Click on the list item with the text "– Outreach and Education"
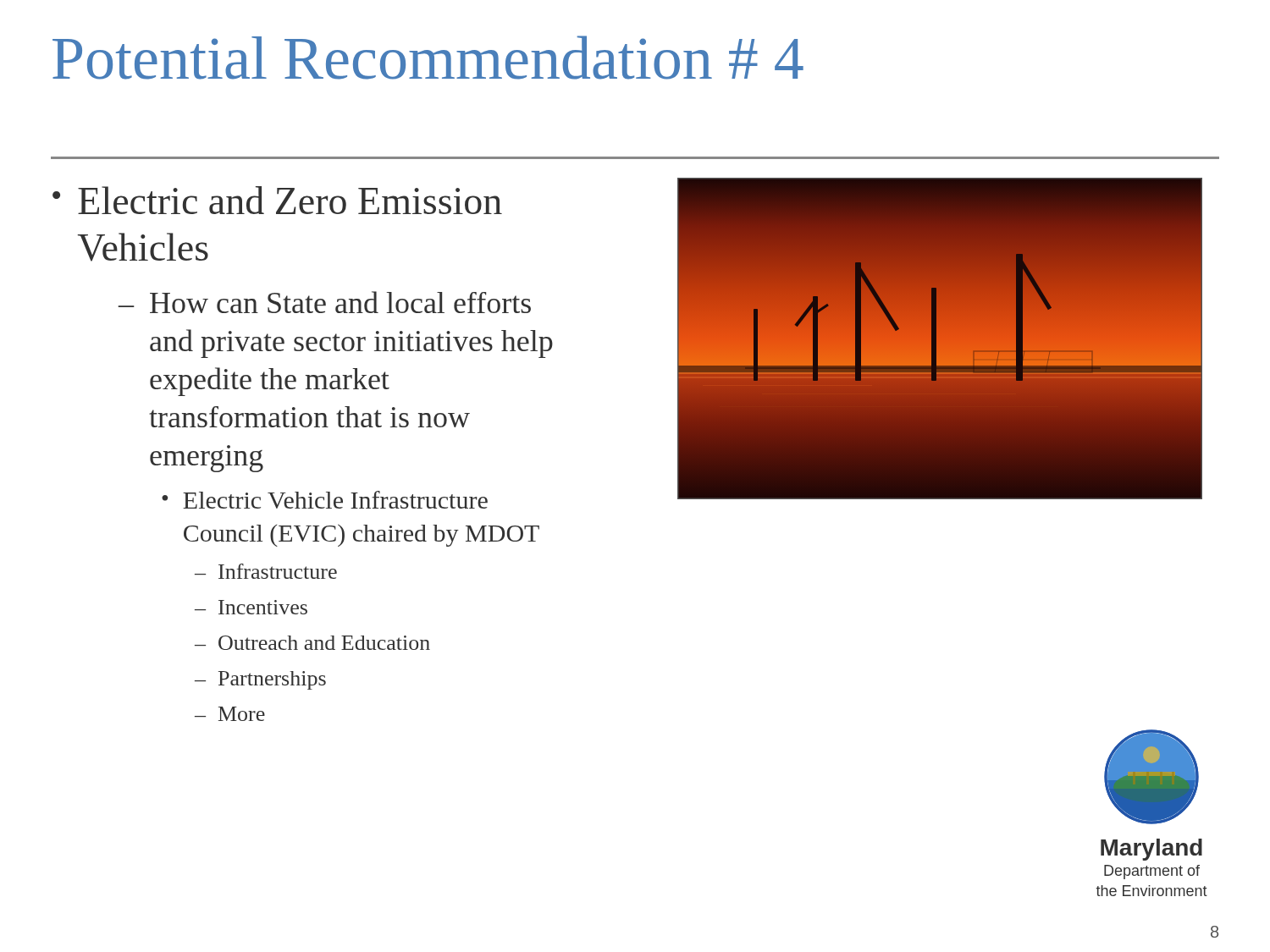 tap(312, 643)
